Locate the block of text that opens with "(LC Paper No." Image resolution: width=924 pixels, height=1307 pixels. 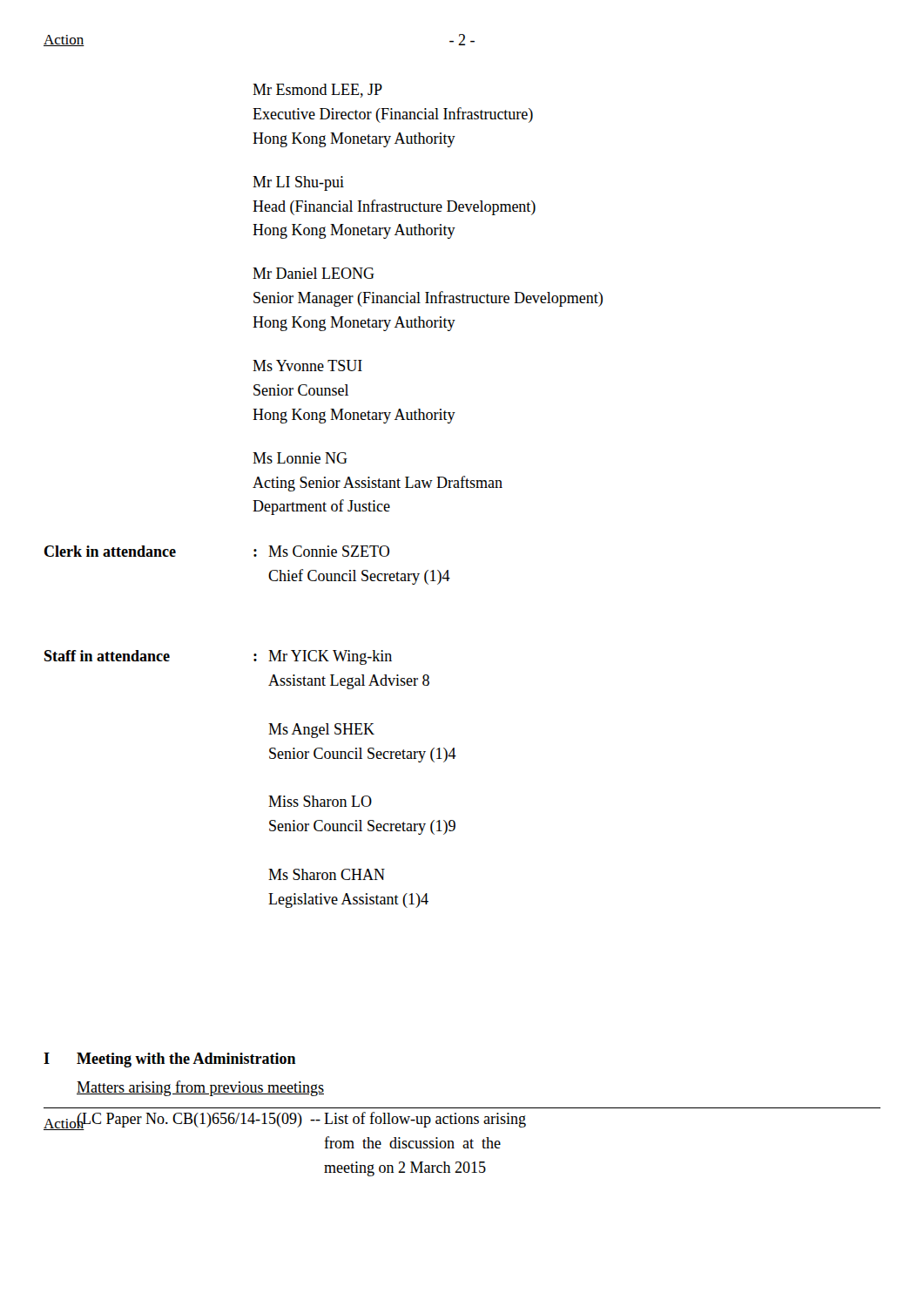(479, 1144)
